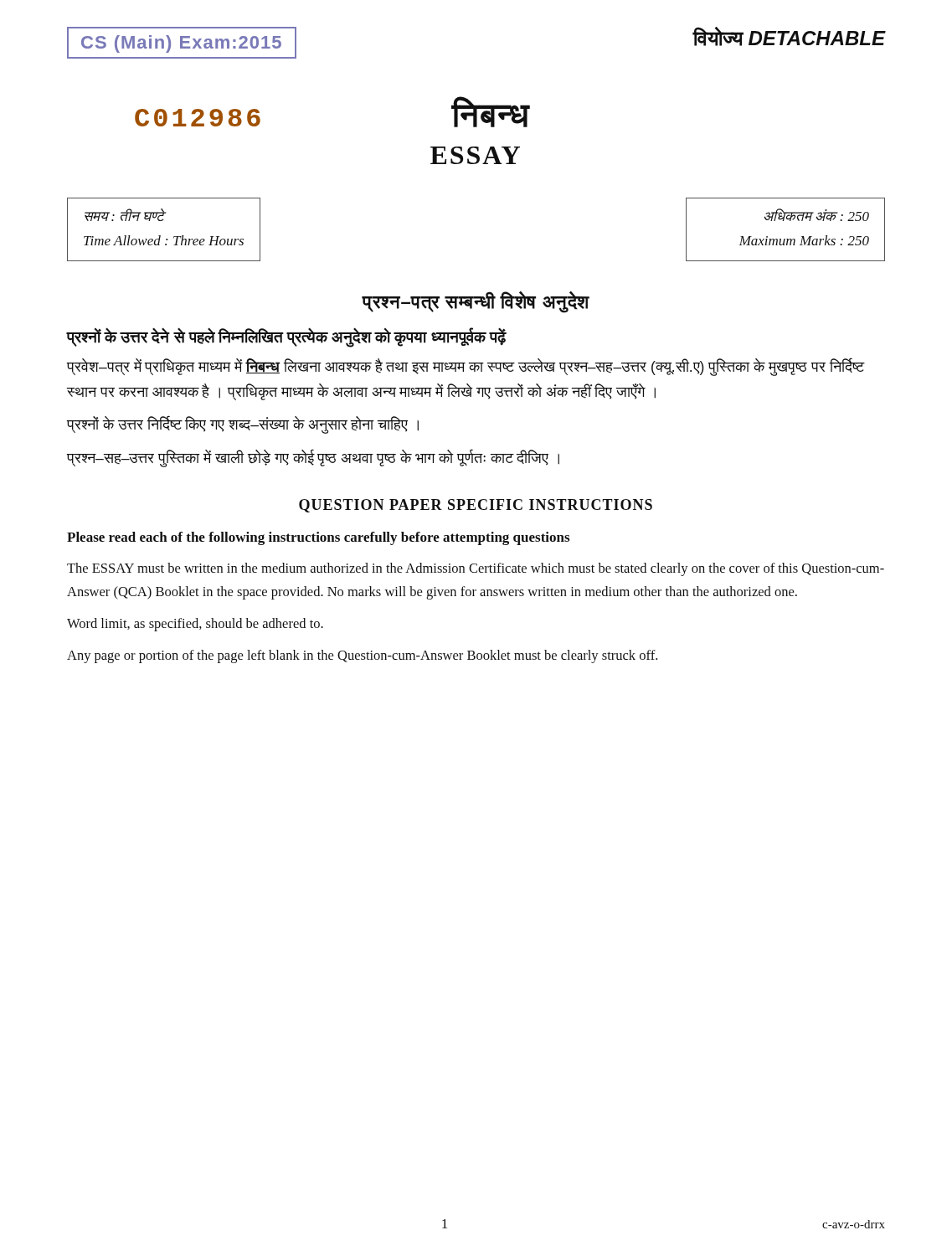Point to the text block starting "QUESTION PAPER SPECIFIC"
This screenshot has height=1256, width=952.
476,505
